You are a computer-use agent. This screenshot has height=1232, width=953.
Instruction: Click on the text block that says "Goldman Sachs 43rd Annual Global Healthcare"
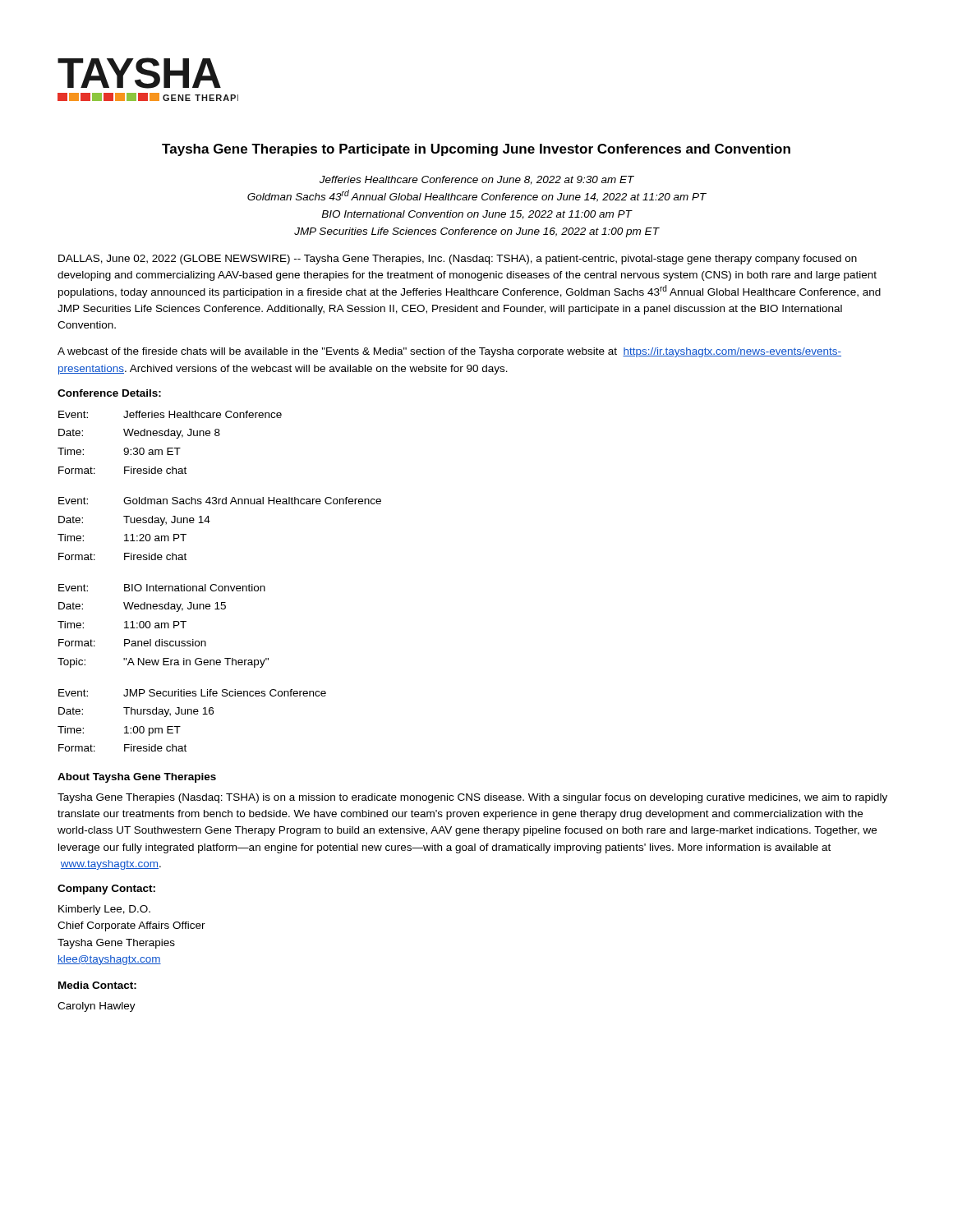coord(476,197)
